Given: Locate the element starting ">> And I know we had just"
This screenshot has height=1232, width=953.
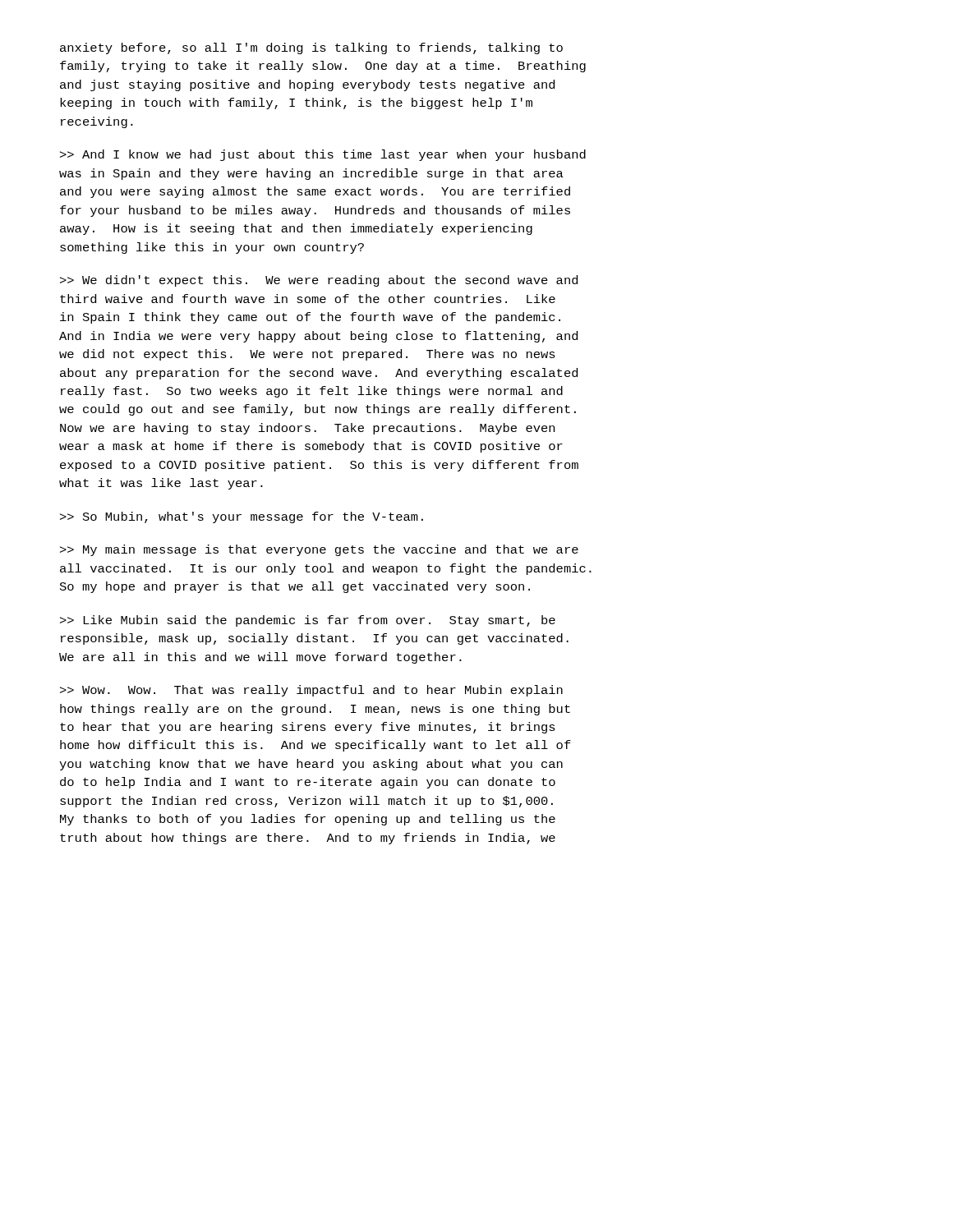Looking at the screenshot, I should point(323,202).
